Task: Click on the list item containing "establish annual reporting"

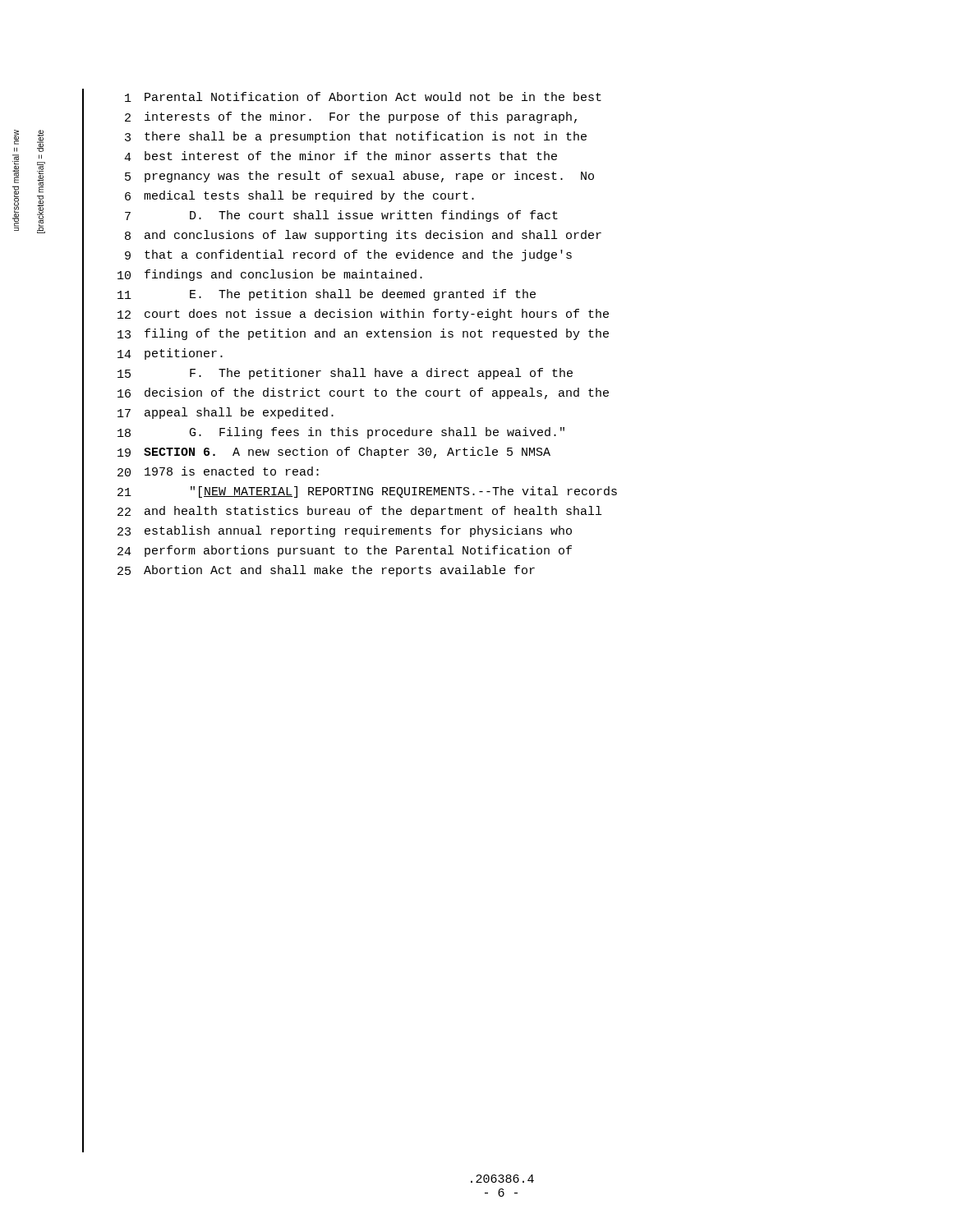Action: (x=358, y=532)
